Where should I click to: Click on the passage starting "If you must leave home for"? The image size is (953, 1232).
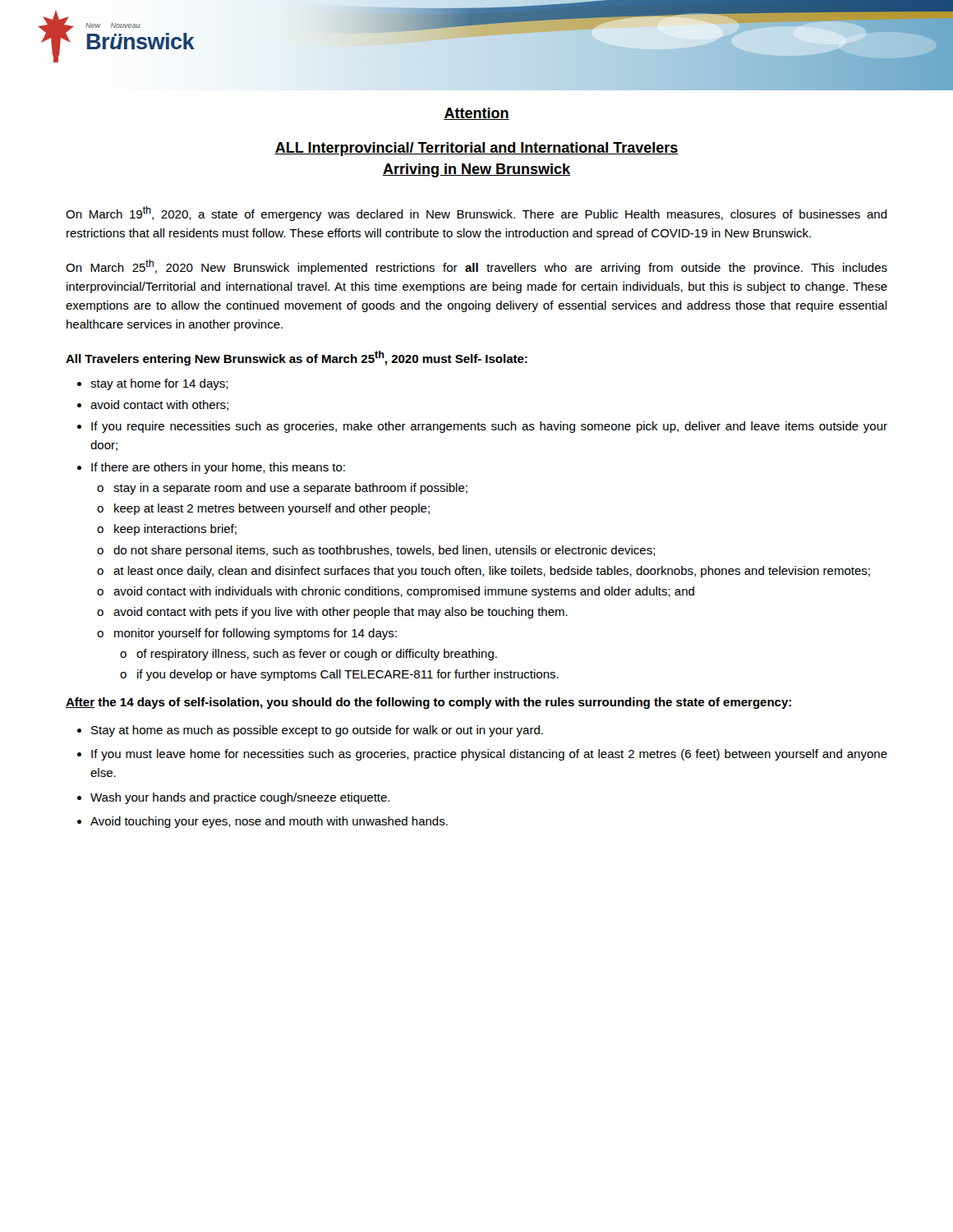tap(489, 763)
